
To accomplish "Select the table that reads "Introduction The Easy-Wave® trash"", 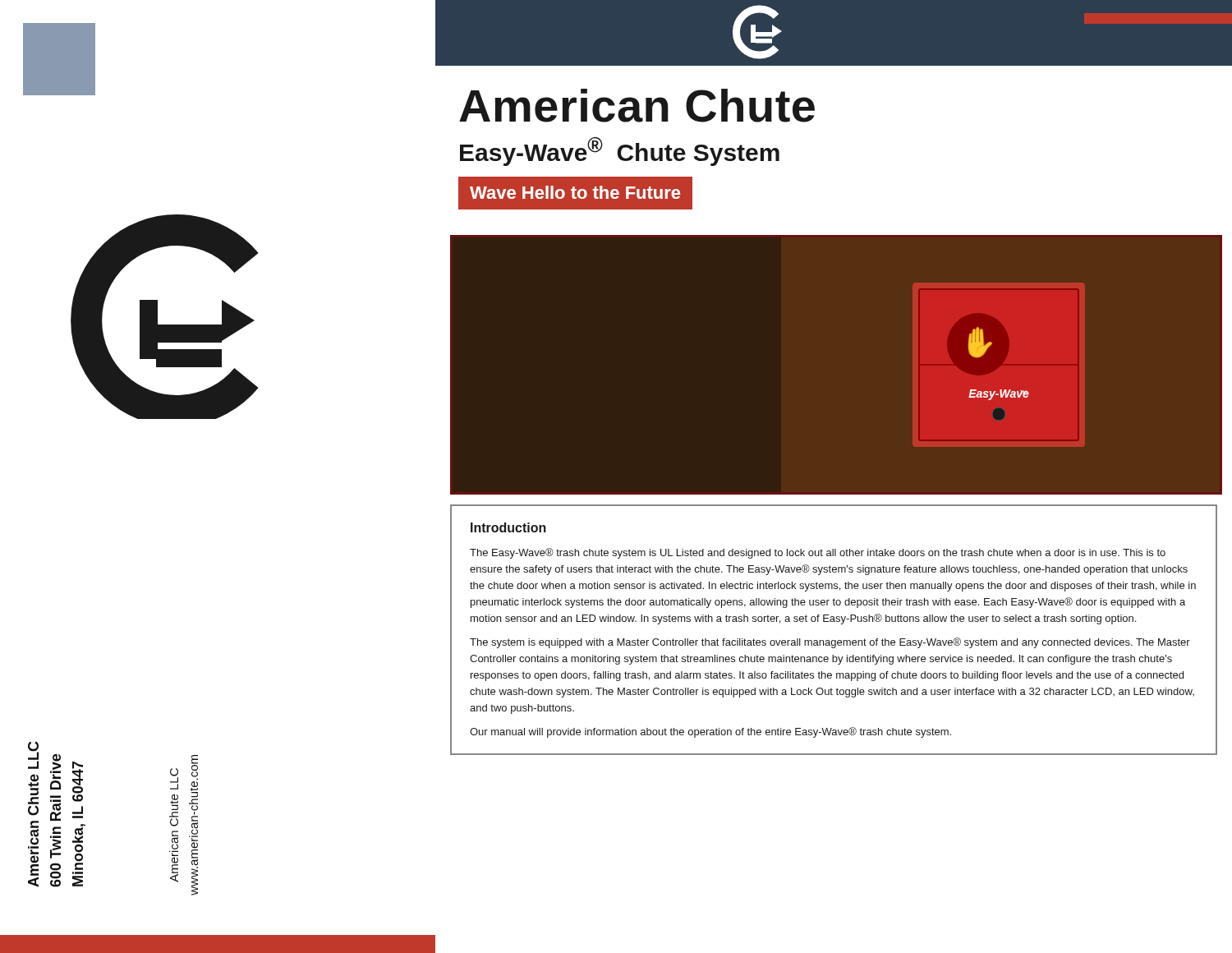I will pyautogui.click(x=834, y=630).
